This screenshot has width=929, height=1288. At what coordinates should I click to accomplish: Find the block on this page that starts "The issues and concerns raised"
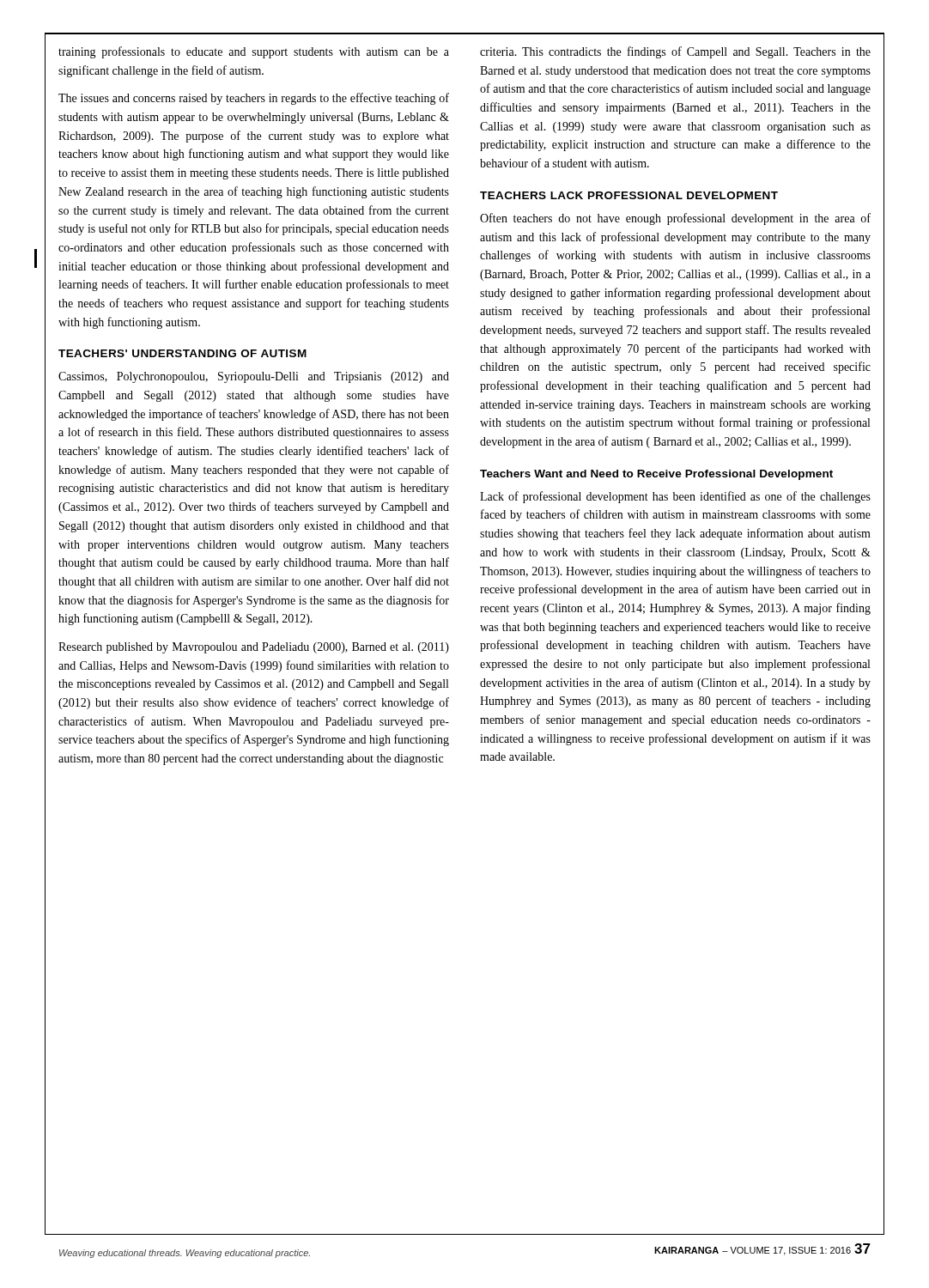254,211
